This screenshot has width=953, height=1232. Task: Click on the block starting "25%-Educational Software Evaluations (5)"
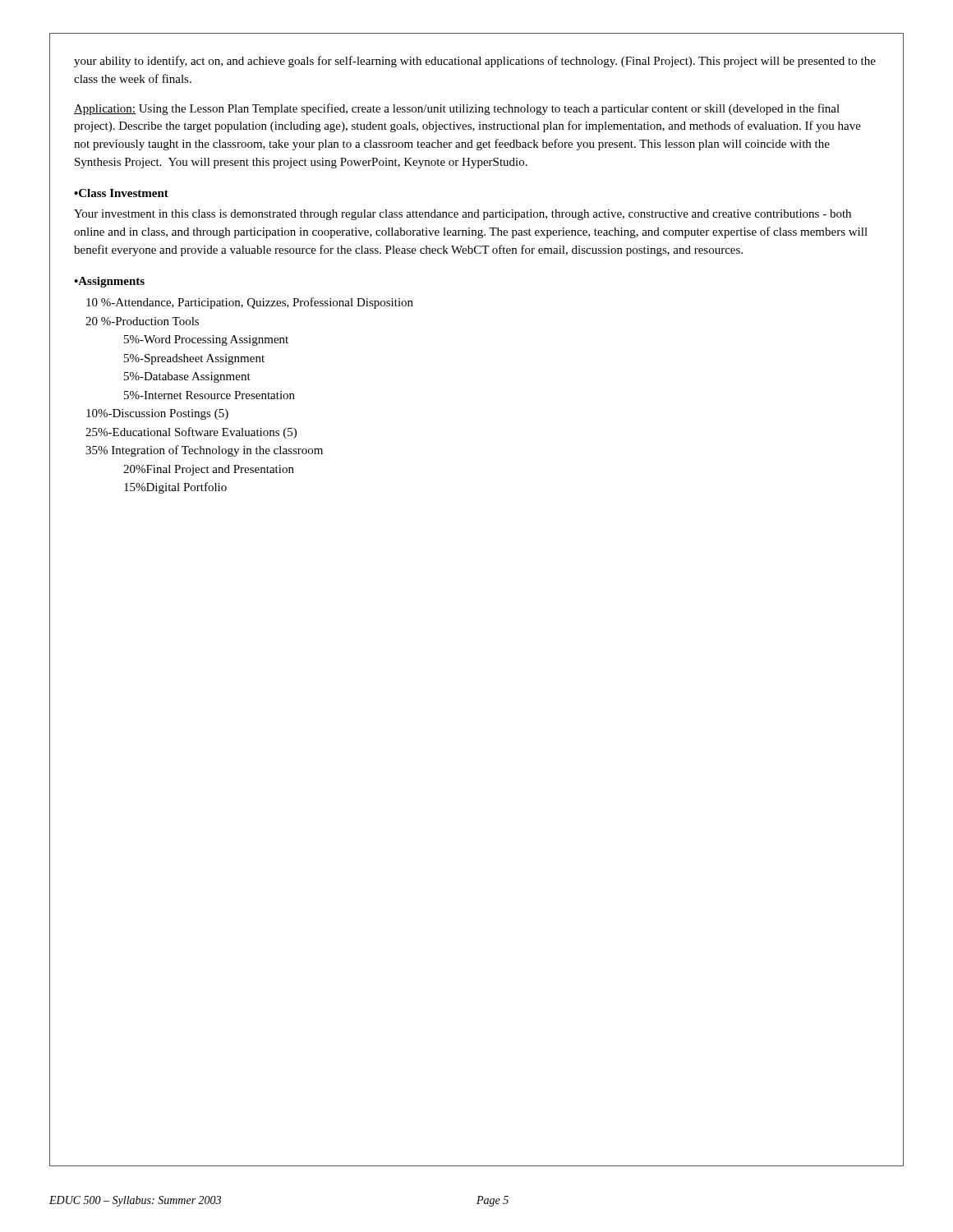pos(191,432)
